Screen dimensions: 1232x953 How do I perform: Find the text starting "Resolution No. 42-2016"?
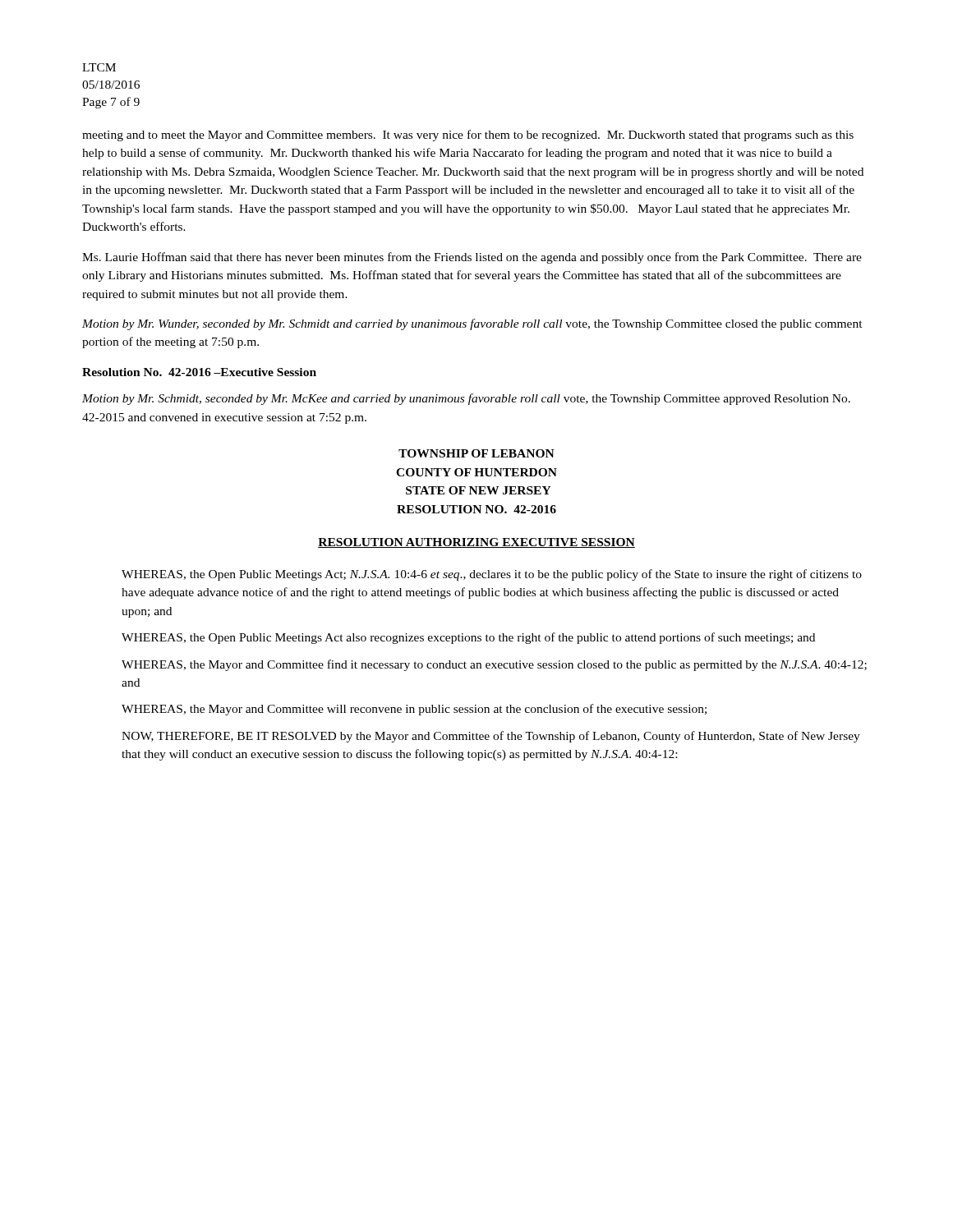pos(199,372)
